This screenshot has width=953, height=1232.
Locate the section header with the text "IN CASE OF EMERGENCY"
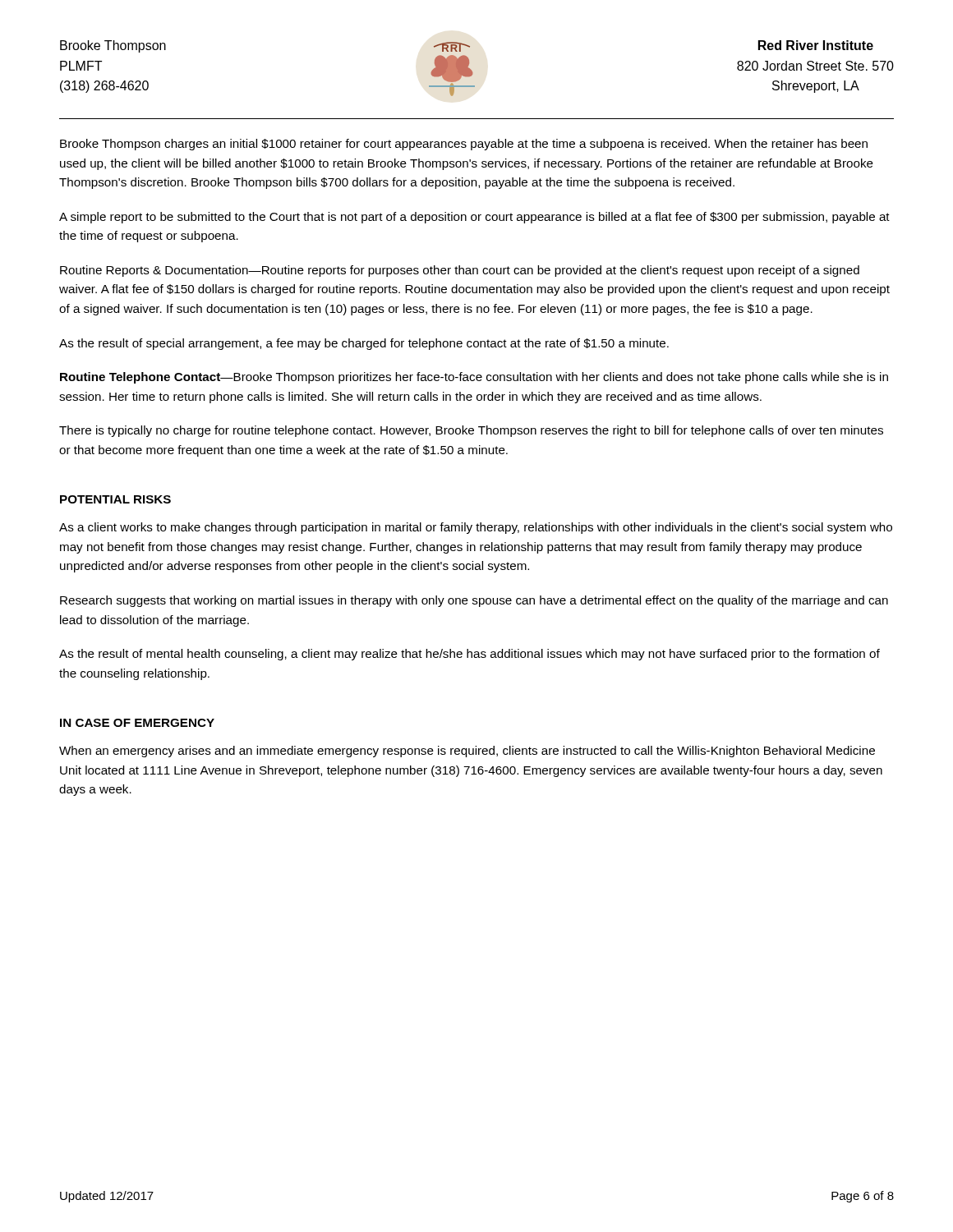tap(137, 723)
